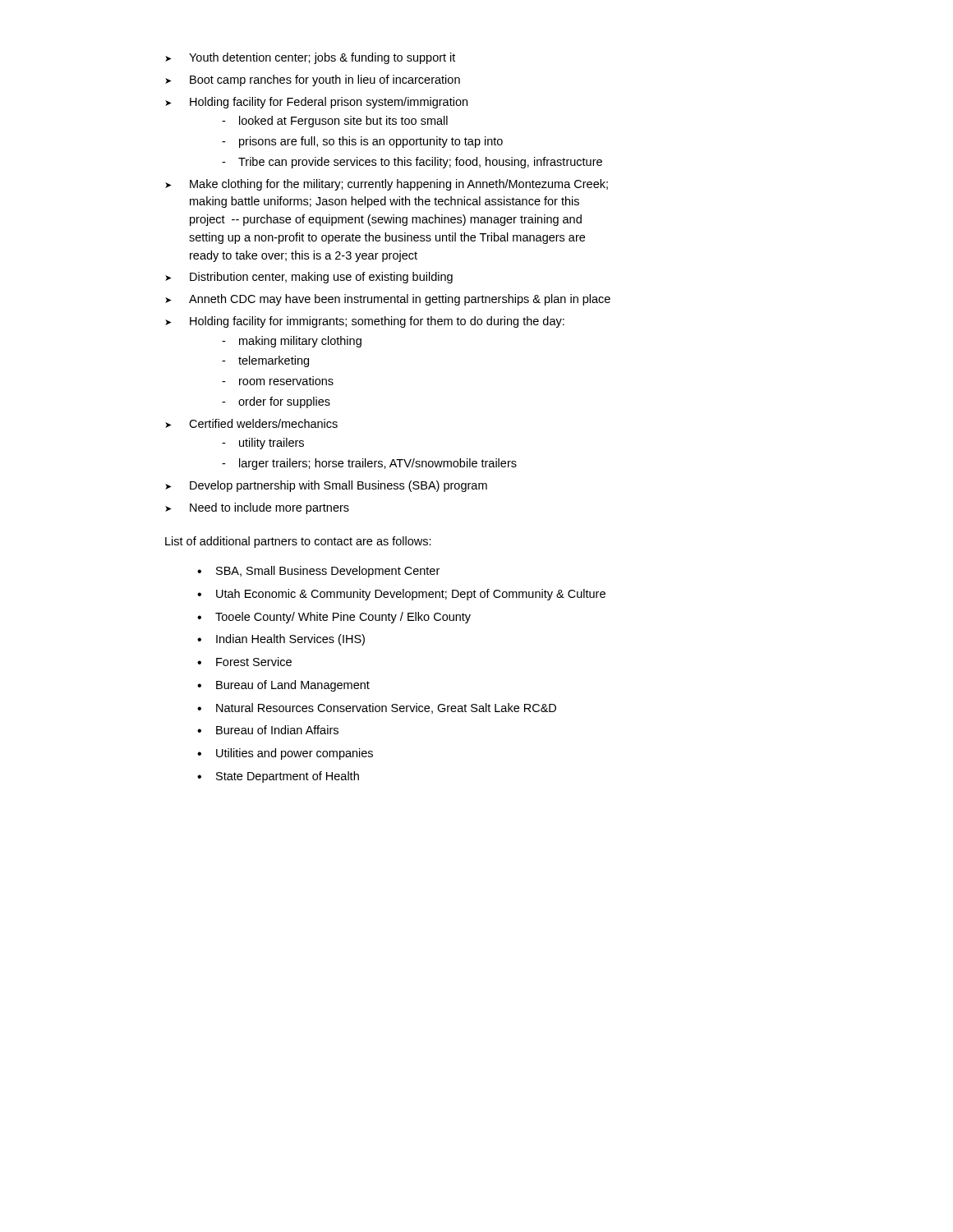Where is the passage that starts "Youth detention center; jobs &"?
This screenshot has height=1232, width=953.
pyautogui.click(x=322, y=57)
